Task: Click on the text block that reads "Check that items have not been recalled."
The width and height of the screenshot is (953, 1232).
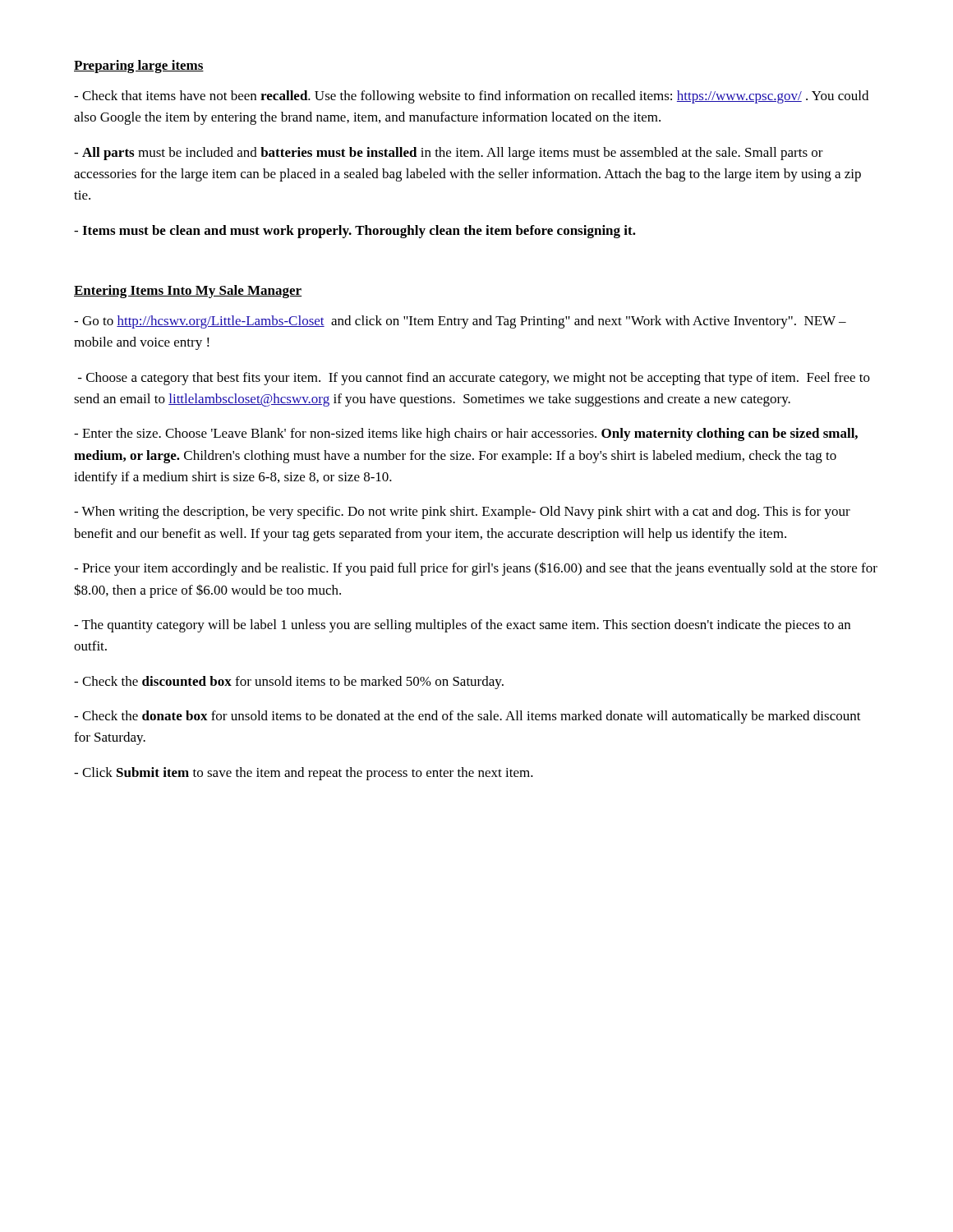Action: 471,107
